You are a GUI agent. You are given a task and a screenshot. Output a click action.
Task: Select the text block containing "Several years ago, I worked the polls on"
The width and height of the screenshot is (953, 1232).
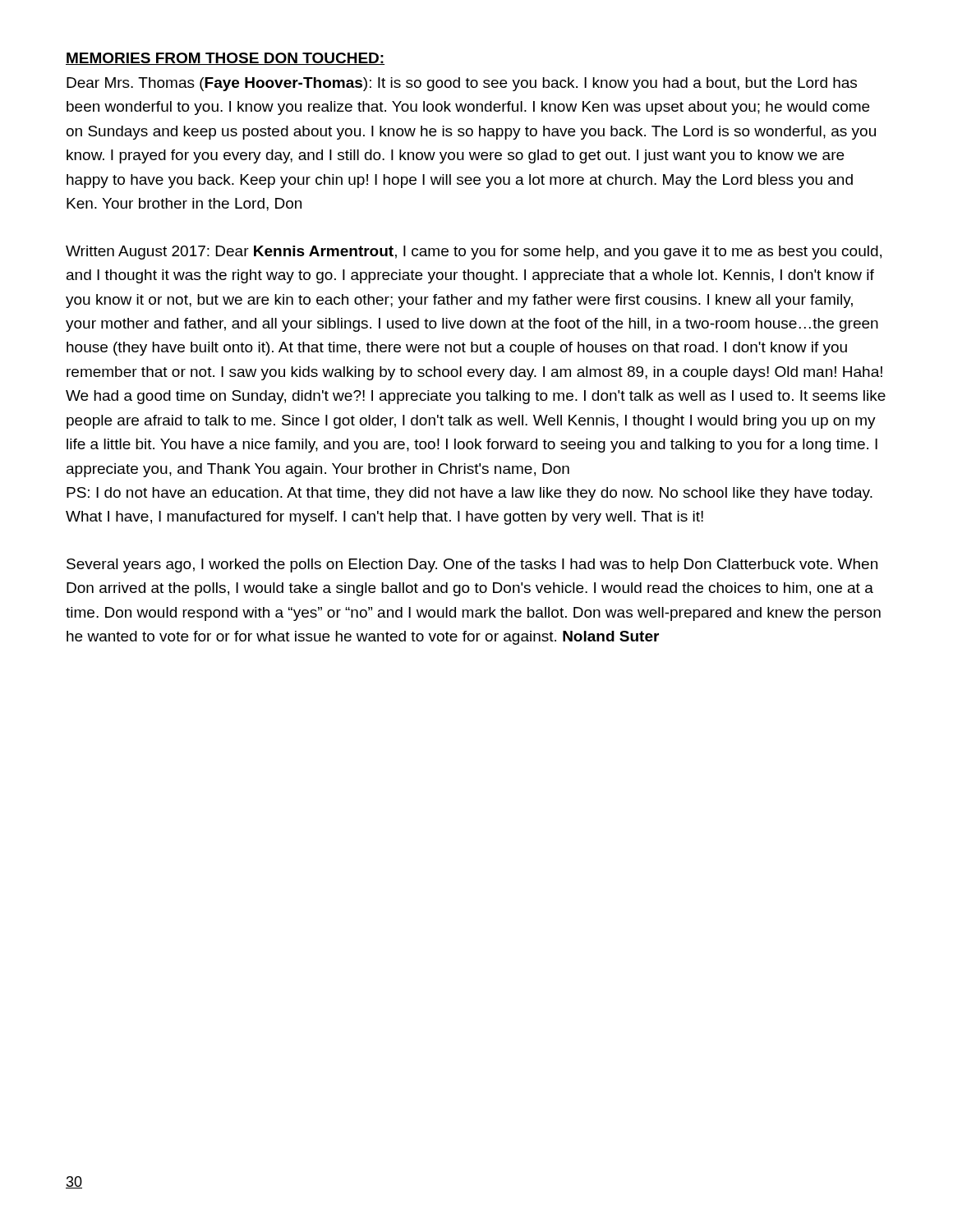point(474,600)
